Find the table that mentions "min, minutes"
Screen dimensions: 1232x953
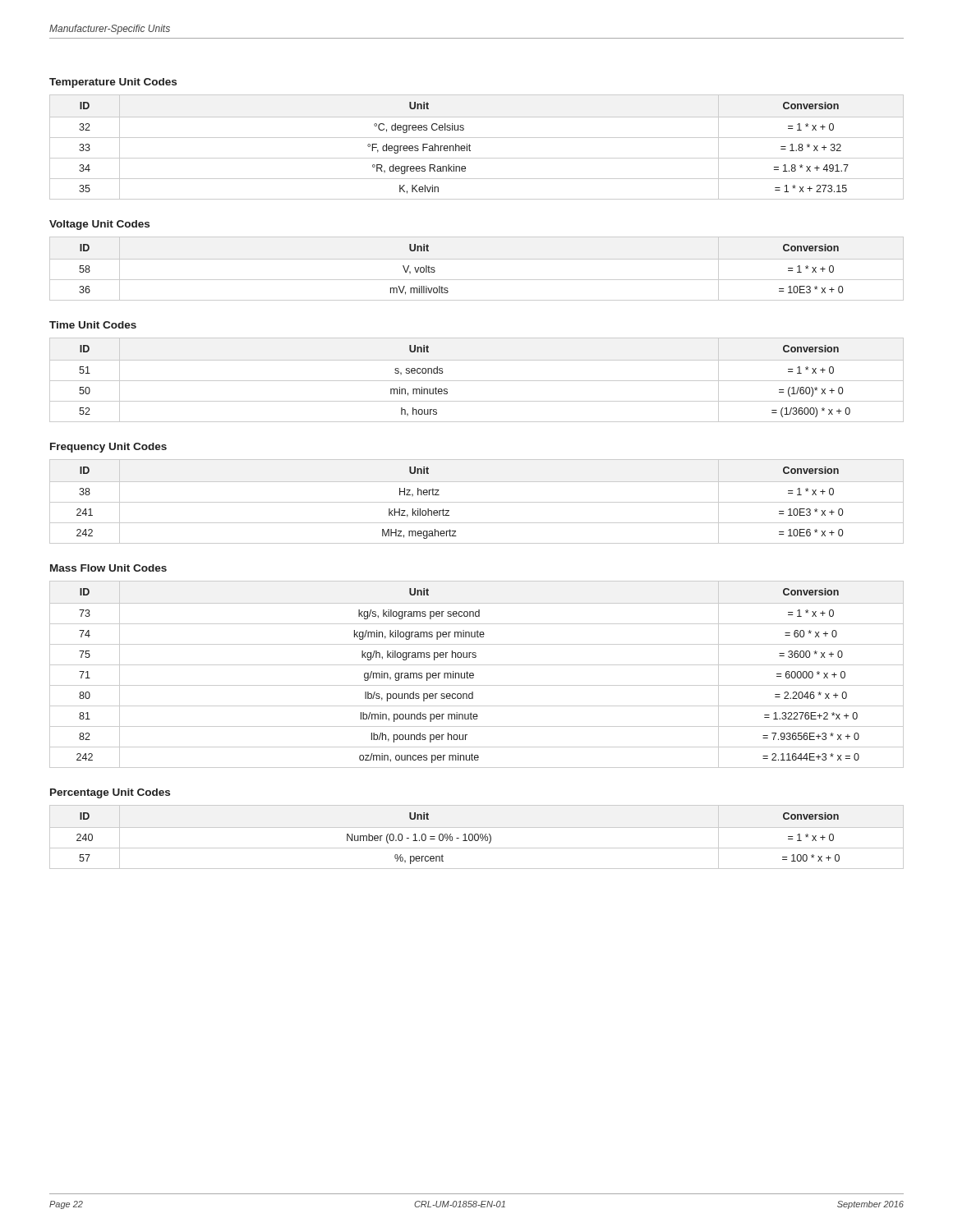tap(476, 380)
